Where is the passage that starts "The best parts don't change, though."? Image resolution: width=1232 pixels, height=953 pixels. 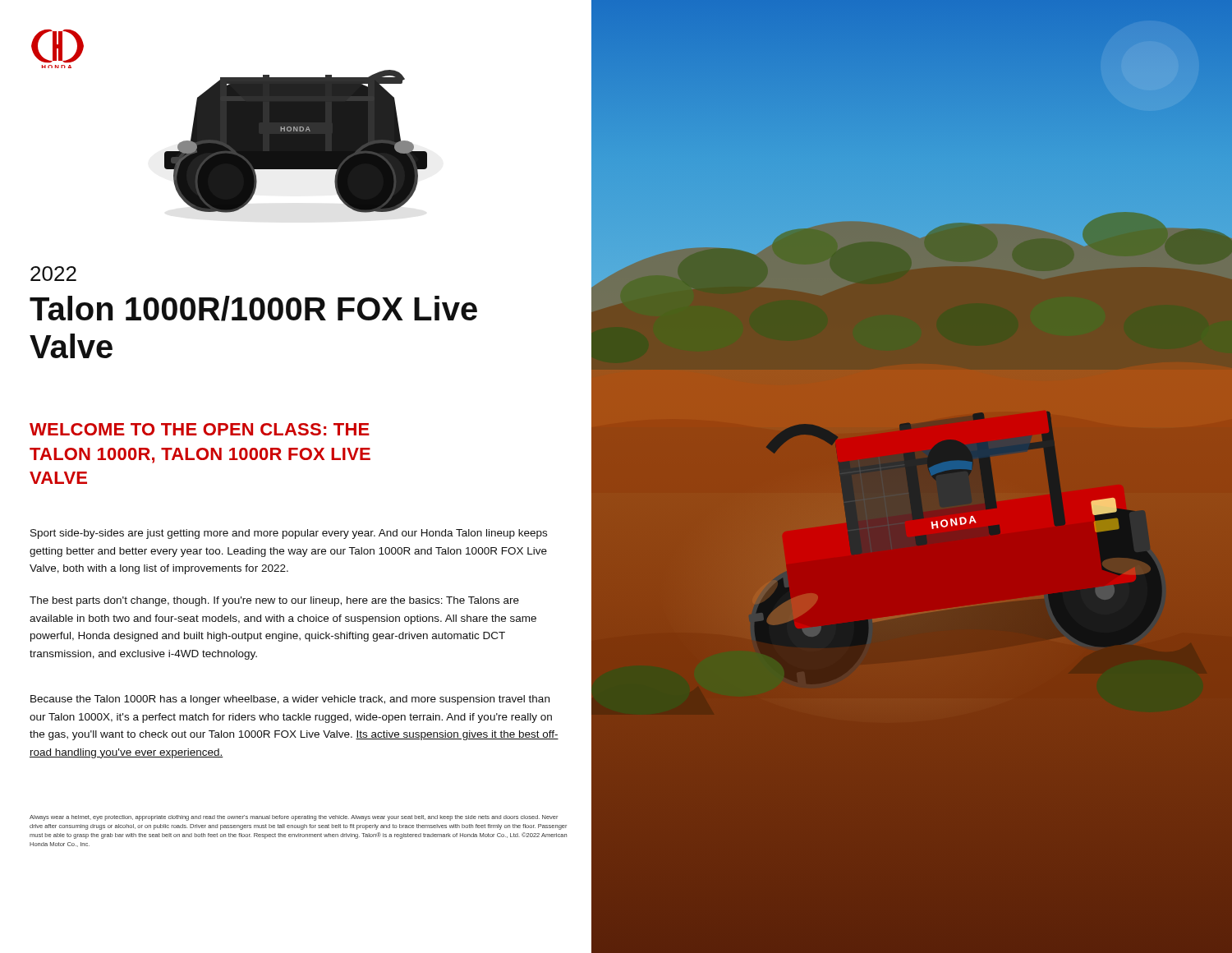296,627
